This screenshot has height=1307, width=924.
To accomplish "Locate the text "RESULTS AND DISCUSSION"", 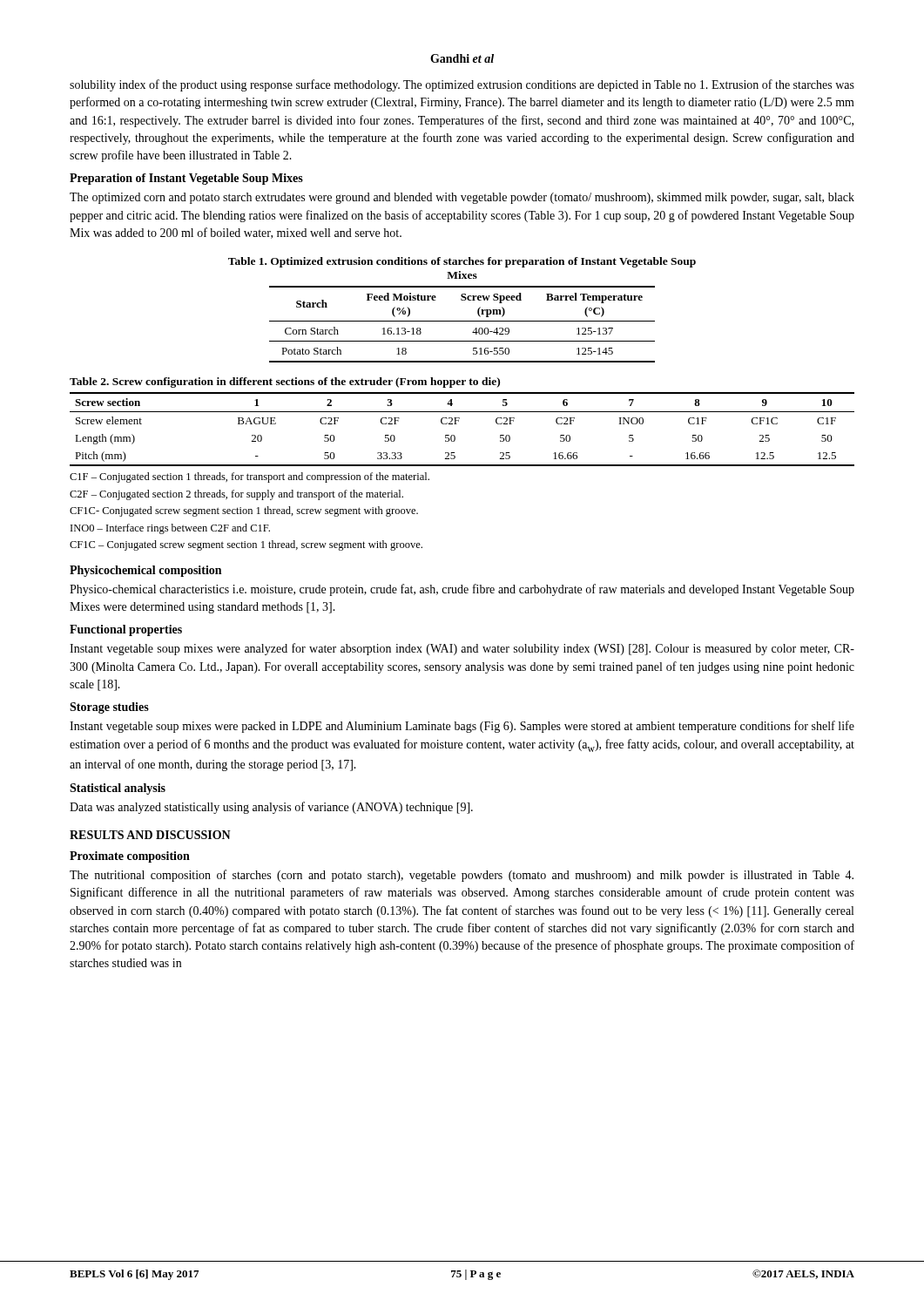I will pos(150,835).
